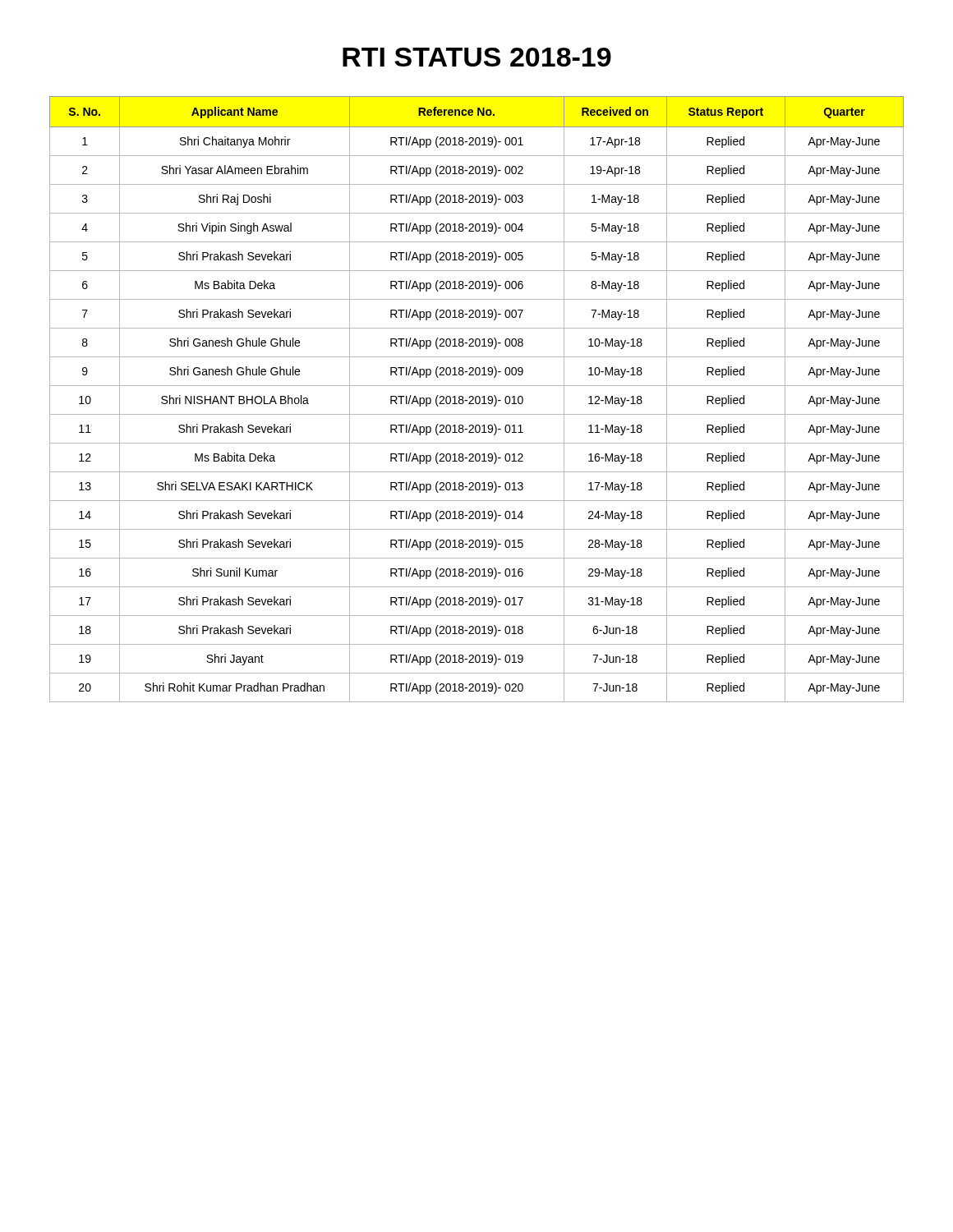This screenshot has height=1232, width=953.
Task: Locate the table with the text "RTI/App (2018-2019)- 019"
Action: pos(476,399)
